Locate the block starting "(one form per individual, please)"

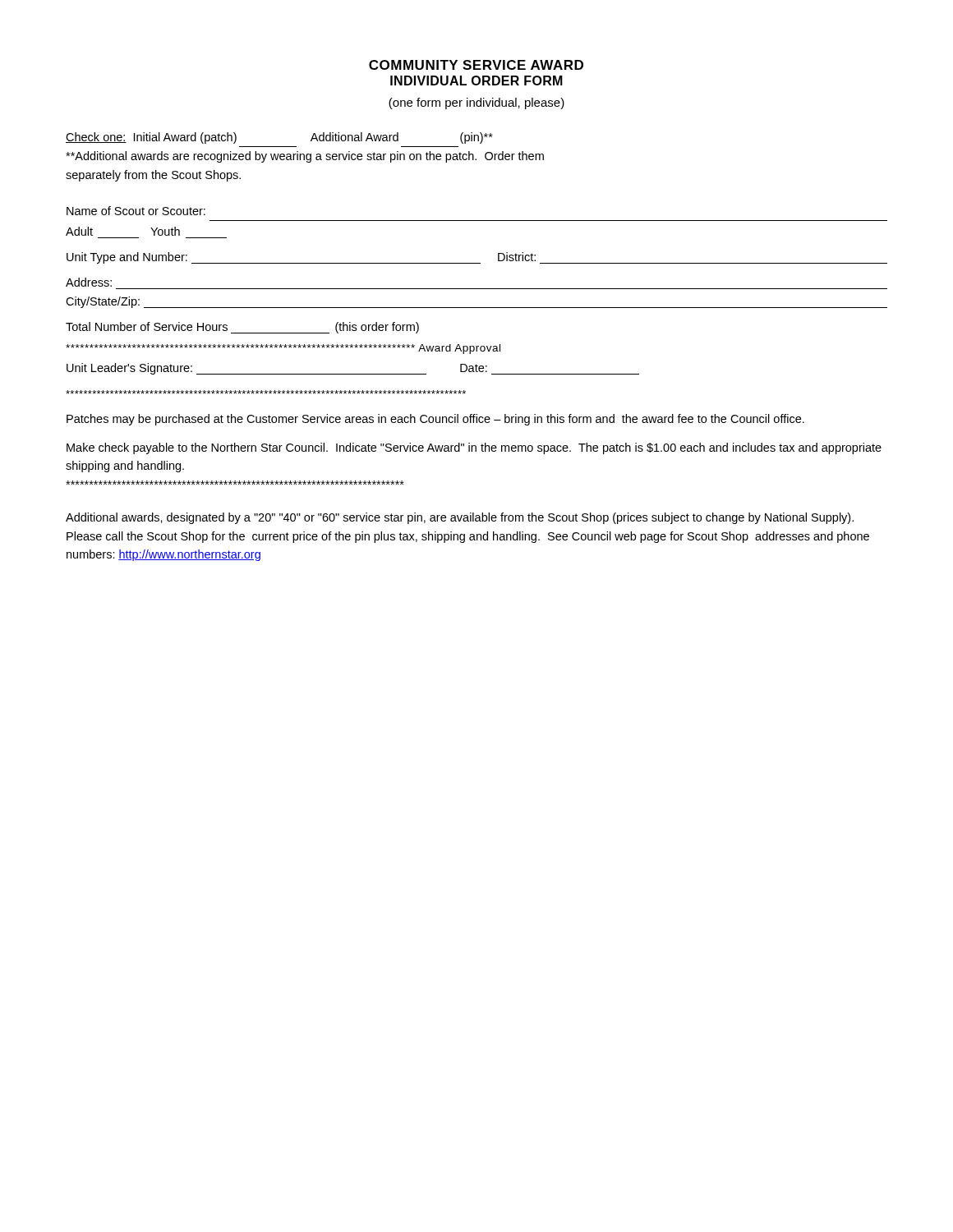476,102
